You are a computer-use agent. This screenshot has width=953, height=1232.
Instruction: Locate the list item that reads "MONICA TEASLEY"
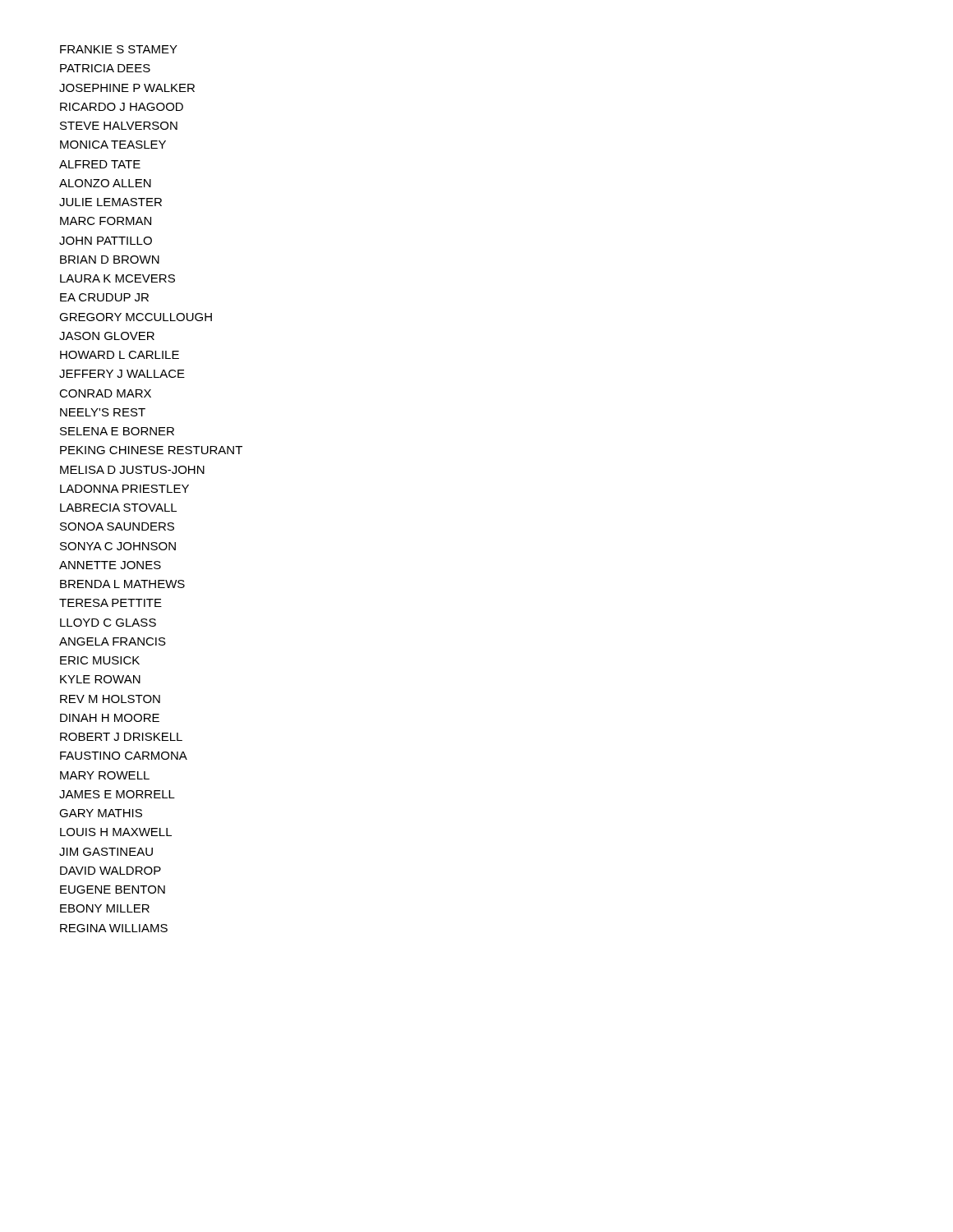113,144
